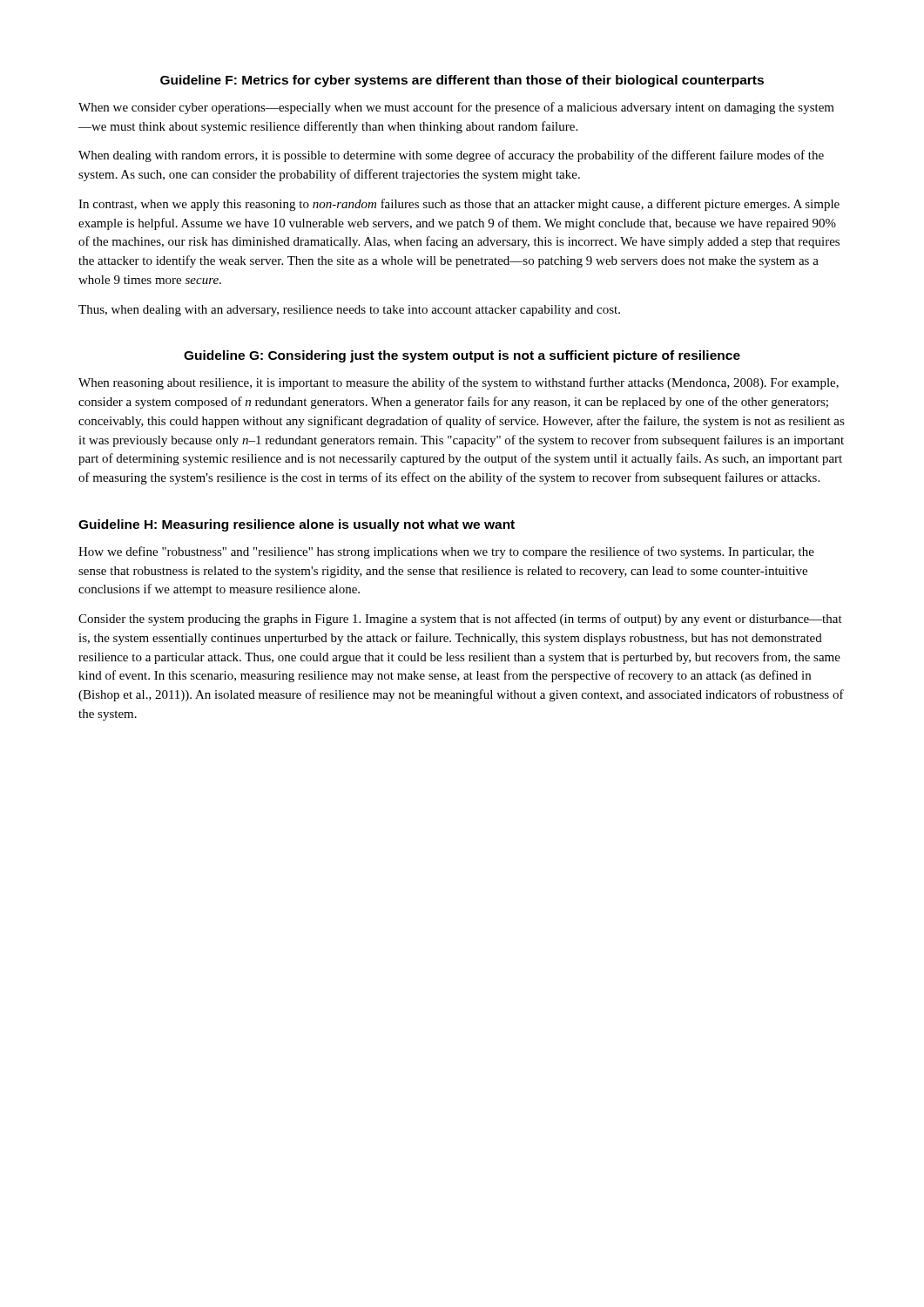Find the element starting "Consider the system producing the graphs"

(x=461, y=666)
